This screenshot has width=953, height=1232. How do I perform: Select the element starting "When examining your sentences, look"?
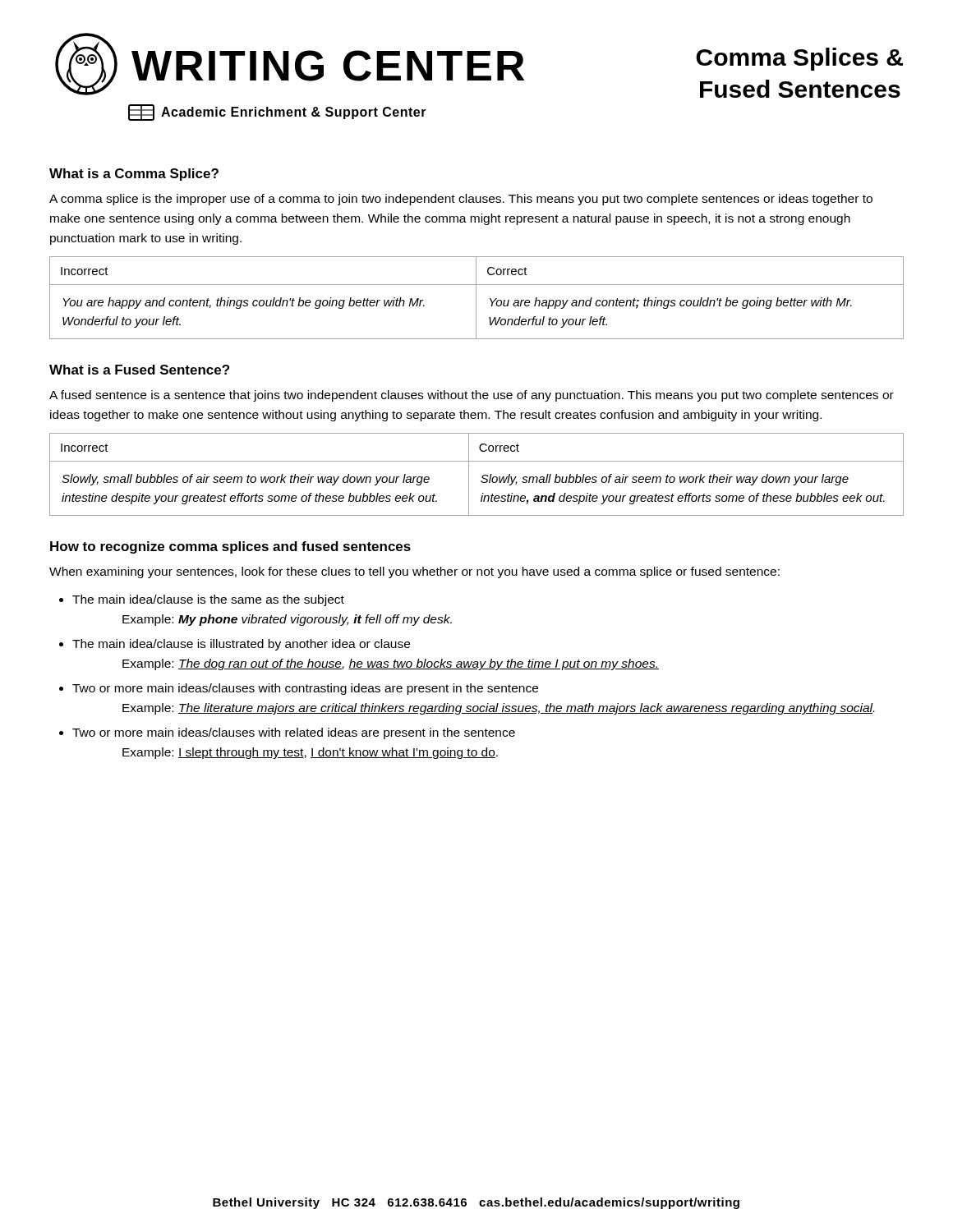coord(415,571)
